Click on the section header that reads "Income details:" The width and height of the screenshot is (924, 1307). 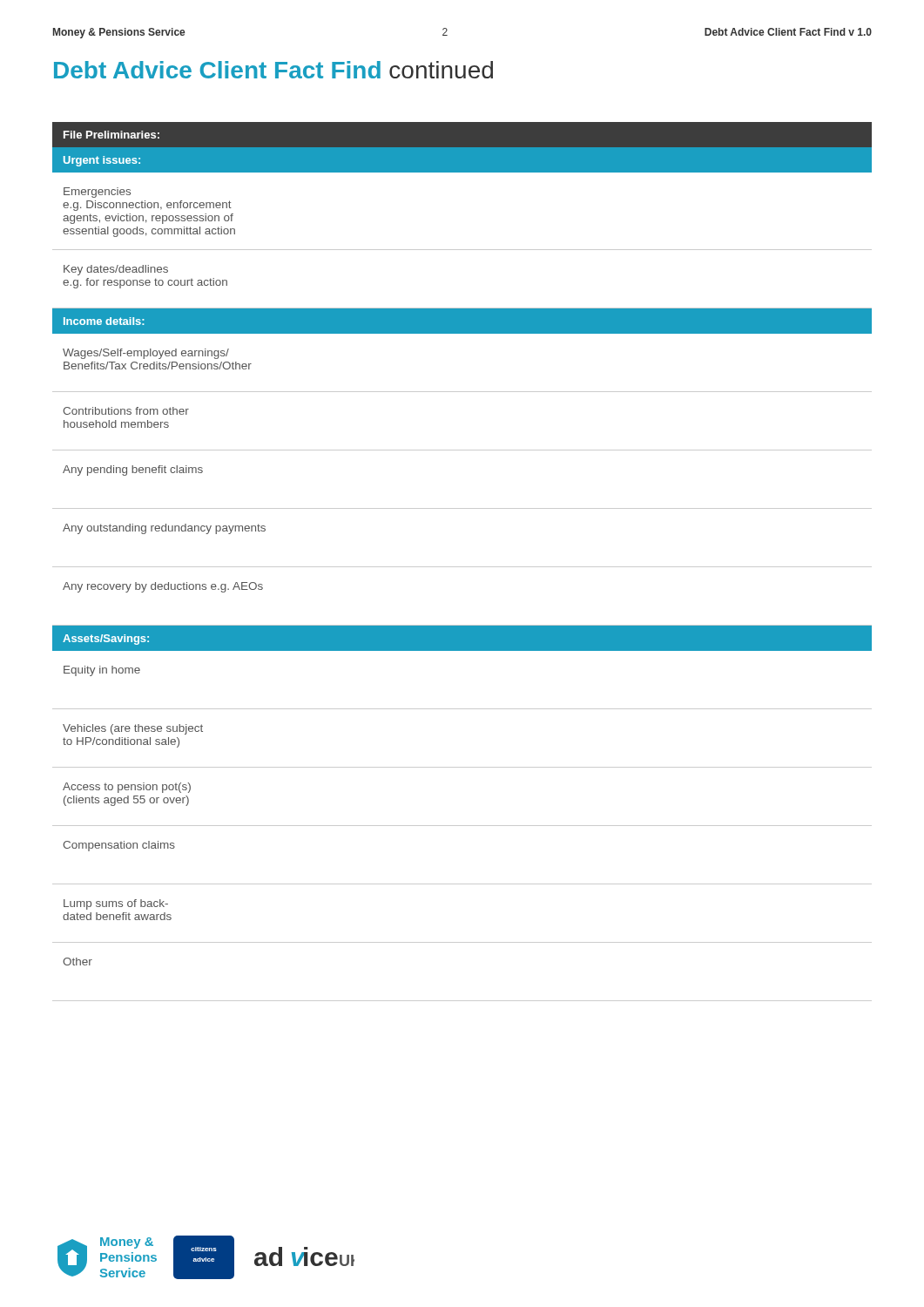(x=104, y=321)
